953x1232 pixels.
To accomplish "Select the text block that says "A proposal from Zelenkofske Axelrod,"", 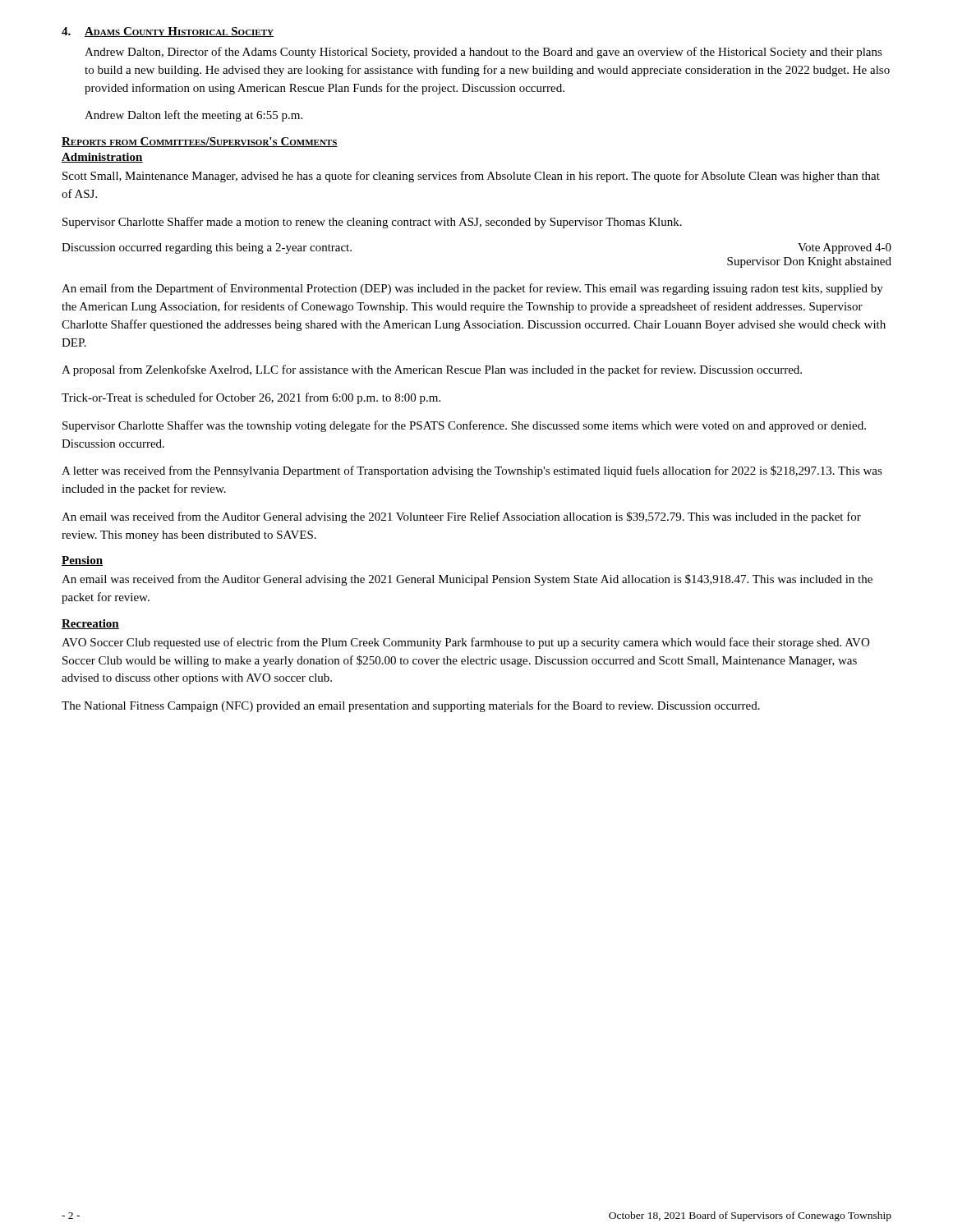I will [x=476, y=371].
